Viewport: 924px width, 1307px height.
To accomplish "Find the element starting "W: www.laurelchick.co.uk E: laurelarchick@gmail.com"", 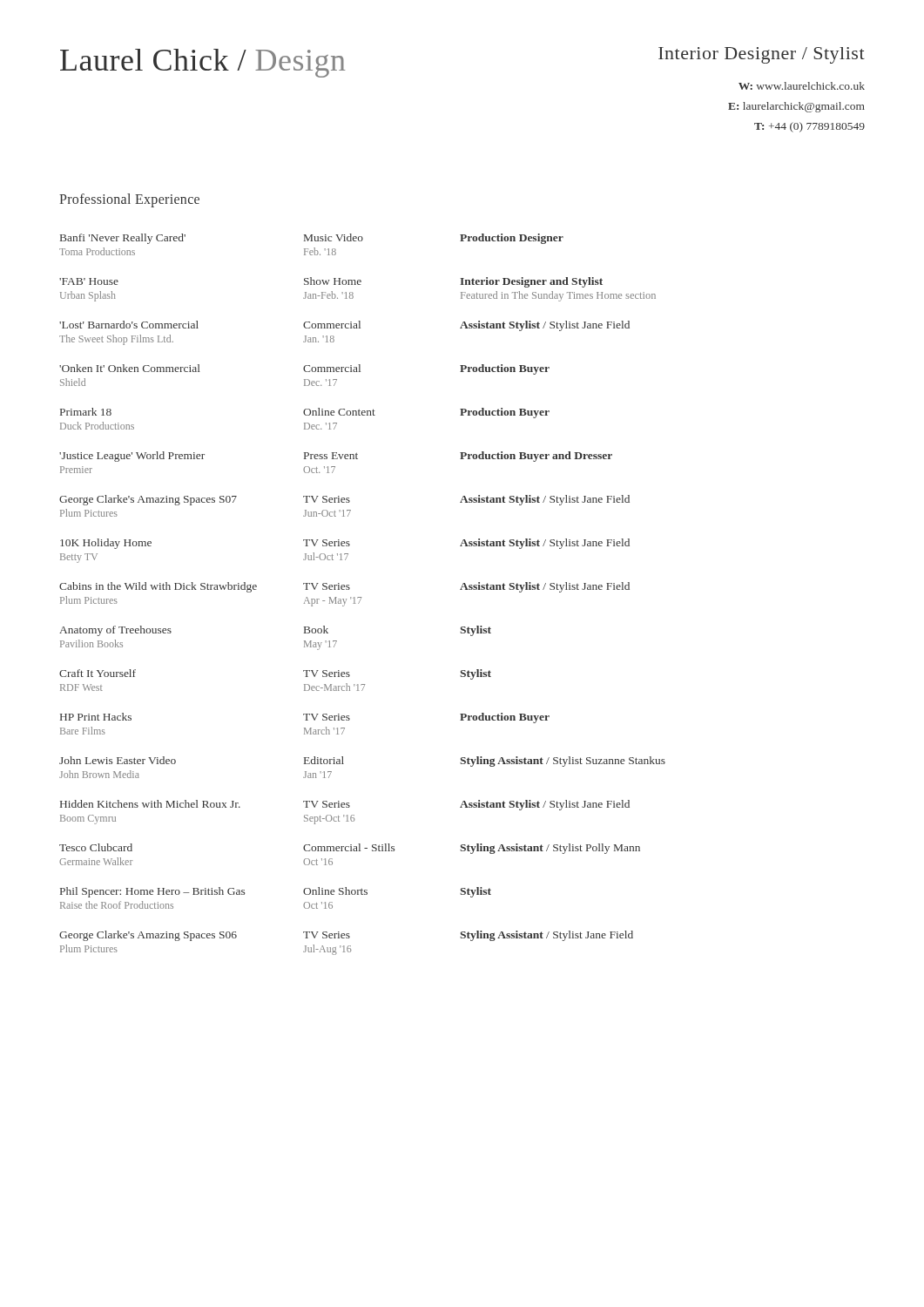I will (796, 106).
